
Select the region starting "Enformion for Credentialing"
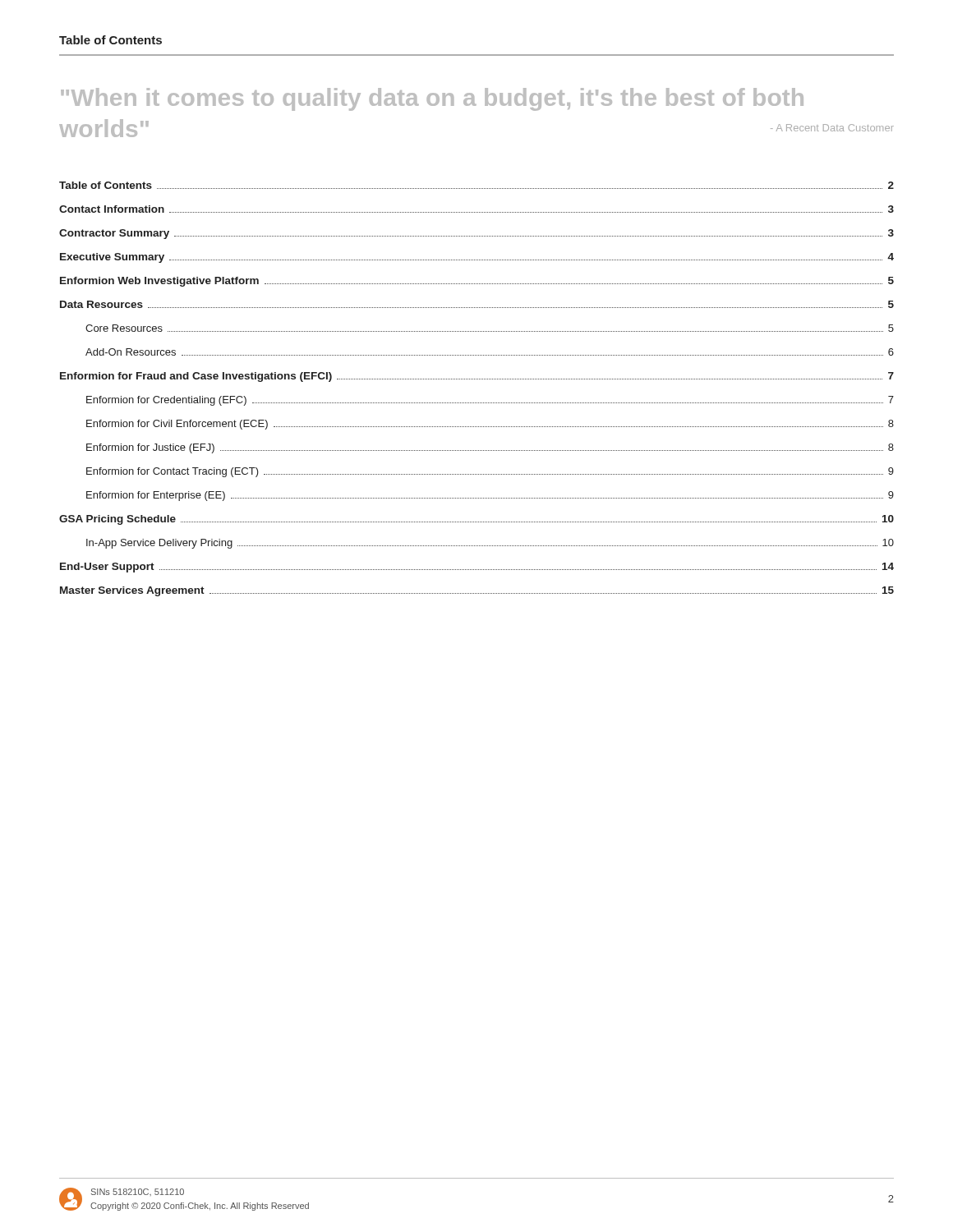coord(476,400)
